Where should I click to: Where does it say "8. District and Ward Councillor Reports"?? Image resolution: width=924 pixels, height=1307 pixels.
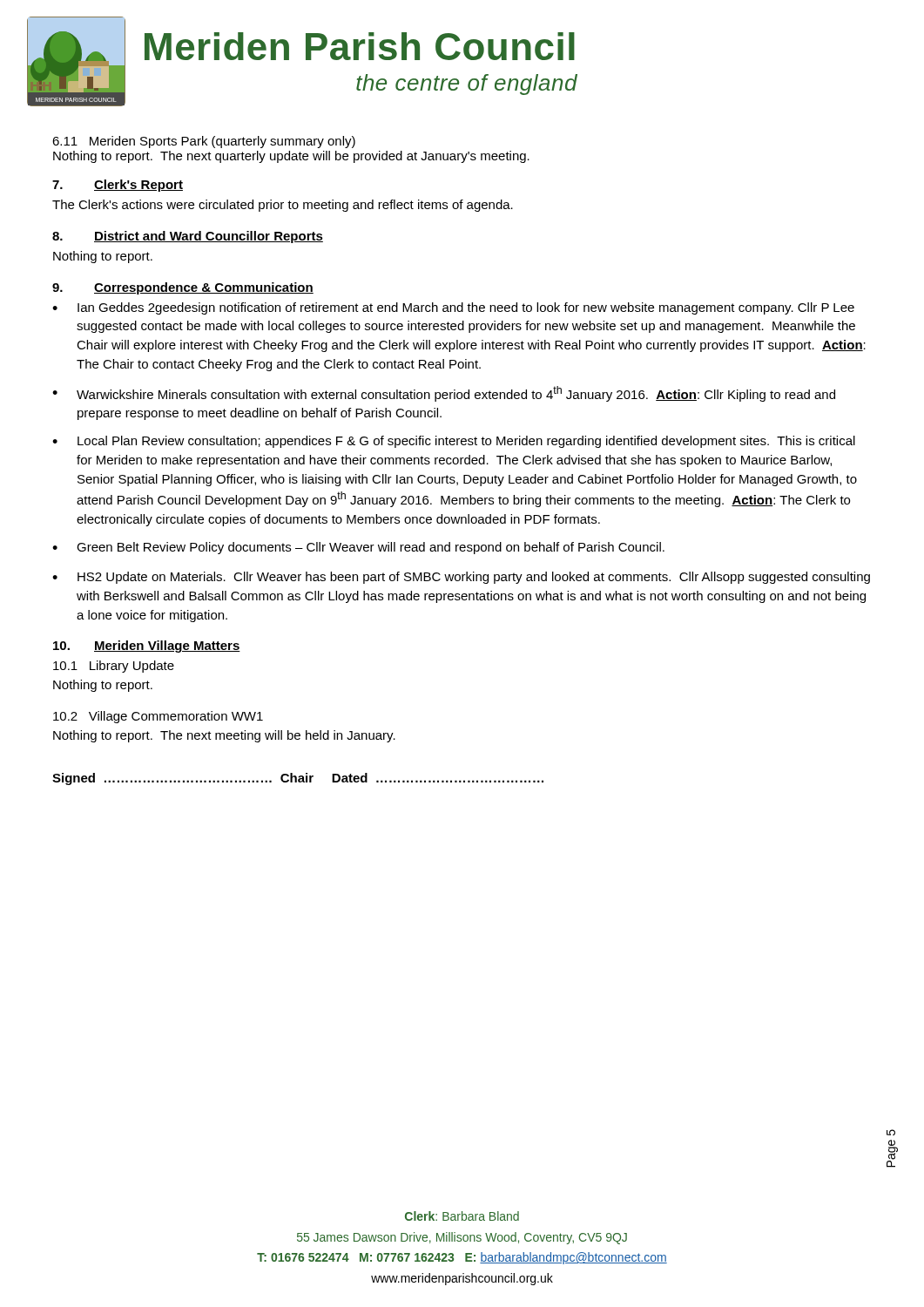[188, 235]
